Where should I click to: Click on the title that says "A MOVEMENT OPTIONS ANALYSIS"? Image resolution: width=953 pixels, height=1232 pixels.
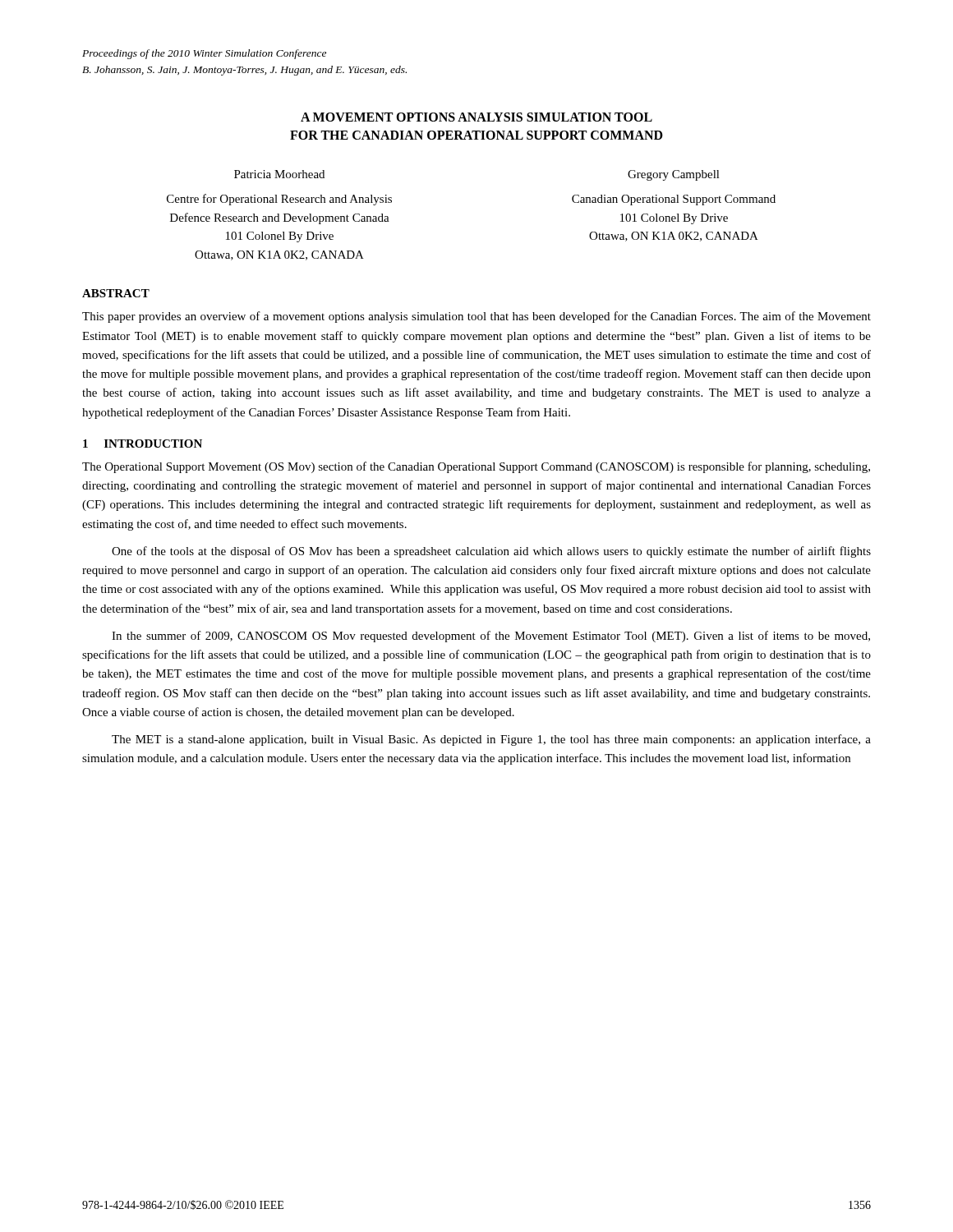coord(476,126)
